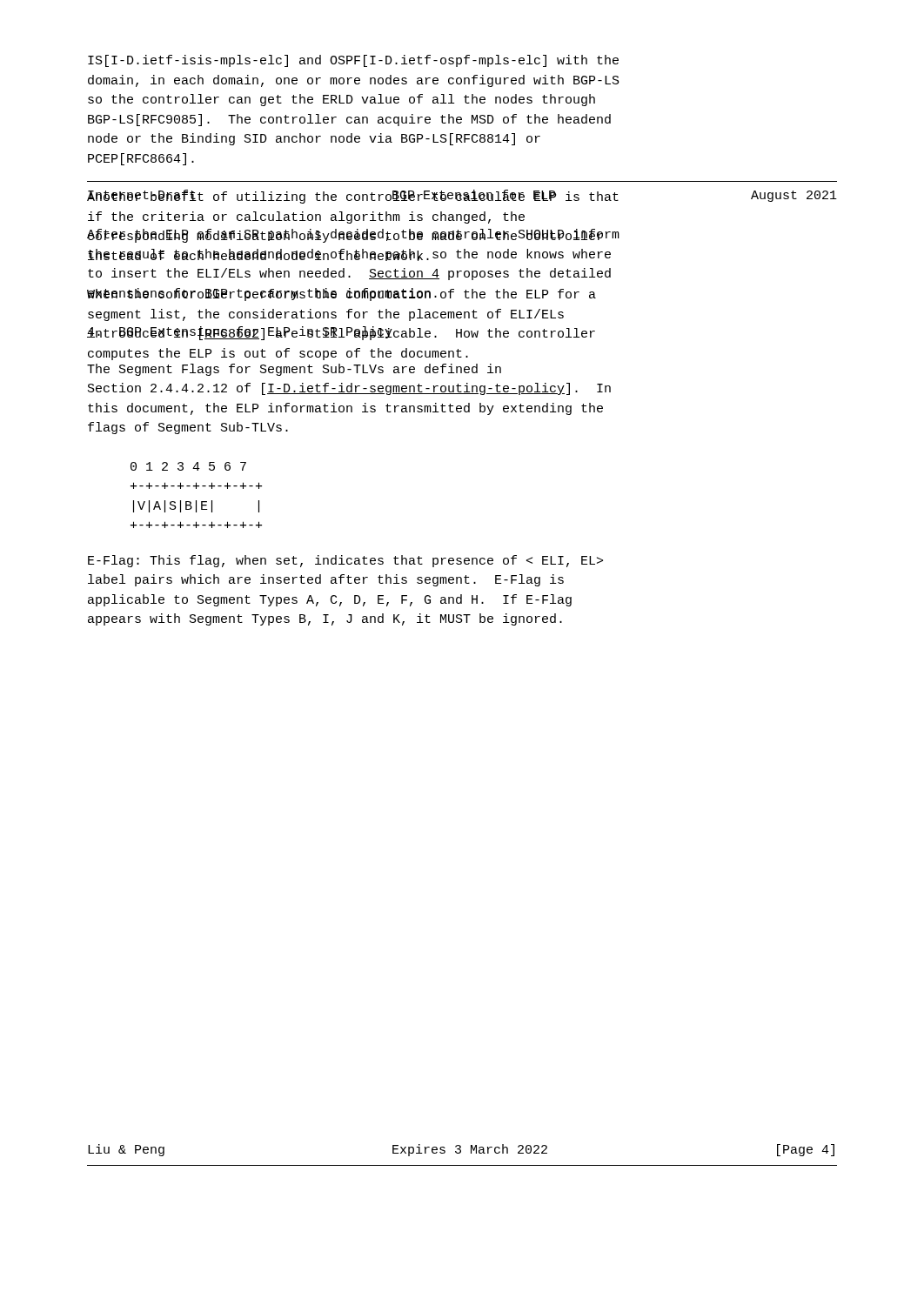Click on the element starting "0 1 2"
924x1305 pixels.
click(x=192, y=497)
